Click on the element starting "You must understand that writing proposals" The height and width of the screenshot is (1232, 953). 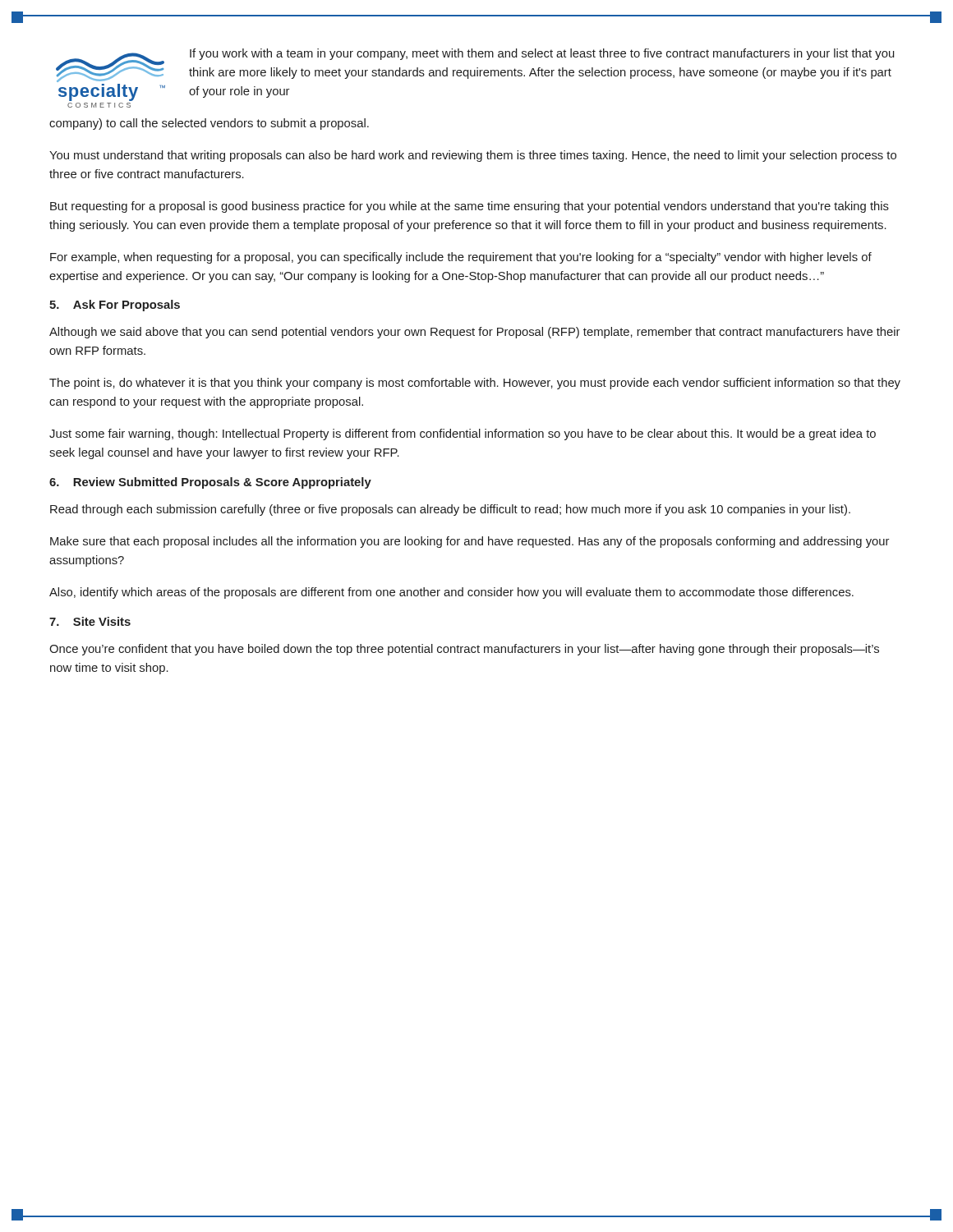pyautogui.click(x=473, y=165)
